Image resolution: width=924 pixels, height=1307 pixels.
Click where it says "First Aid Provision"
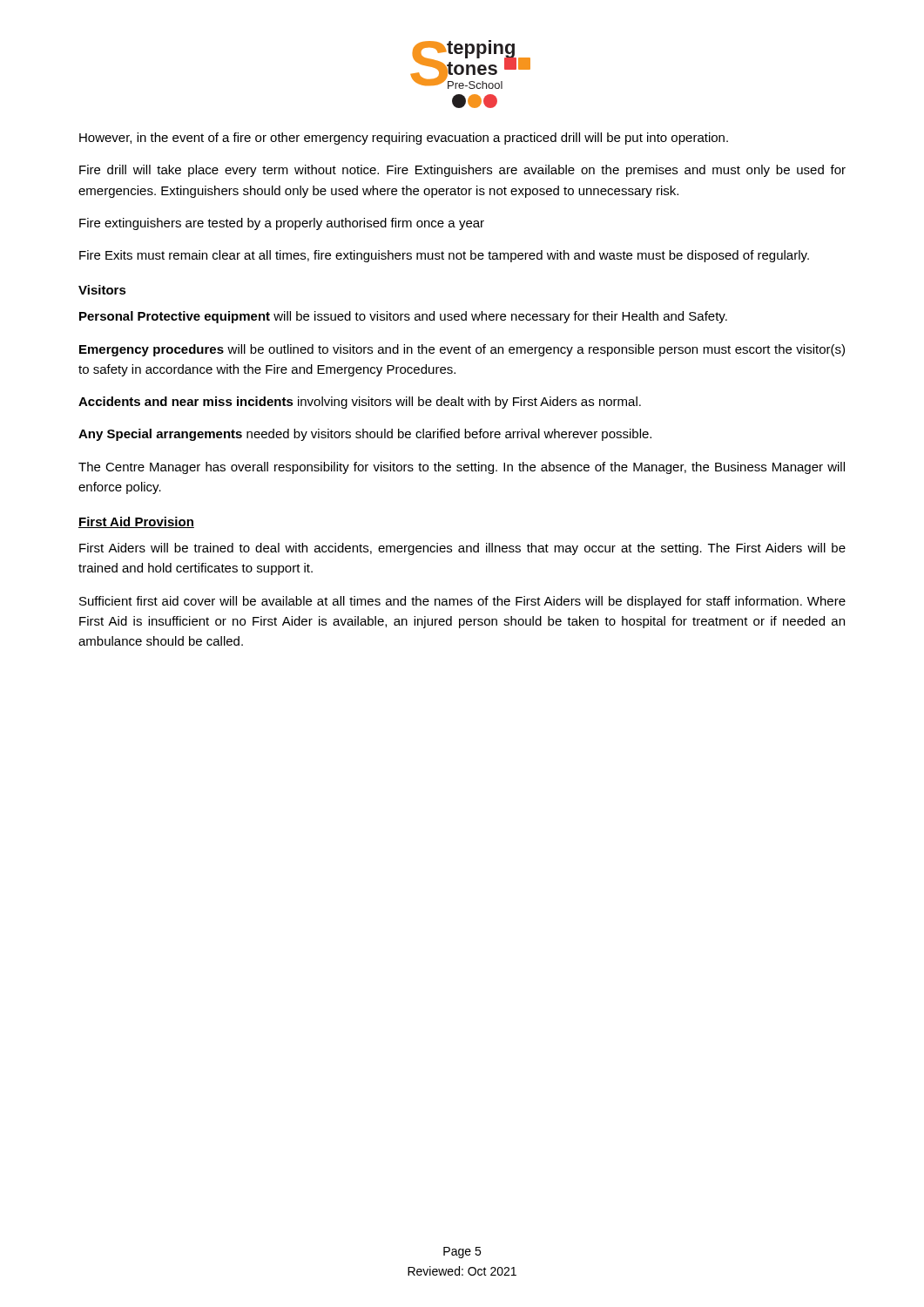(136, 521)
